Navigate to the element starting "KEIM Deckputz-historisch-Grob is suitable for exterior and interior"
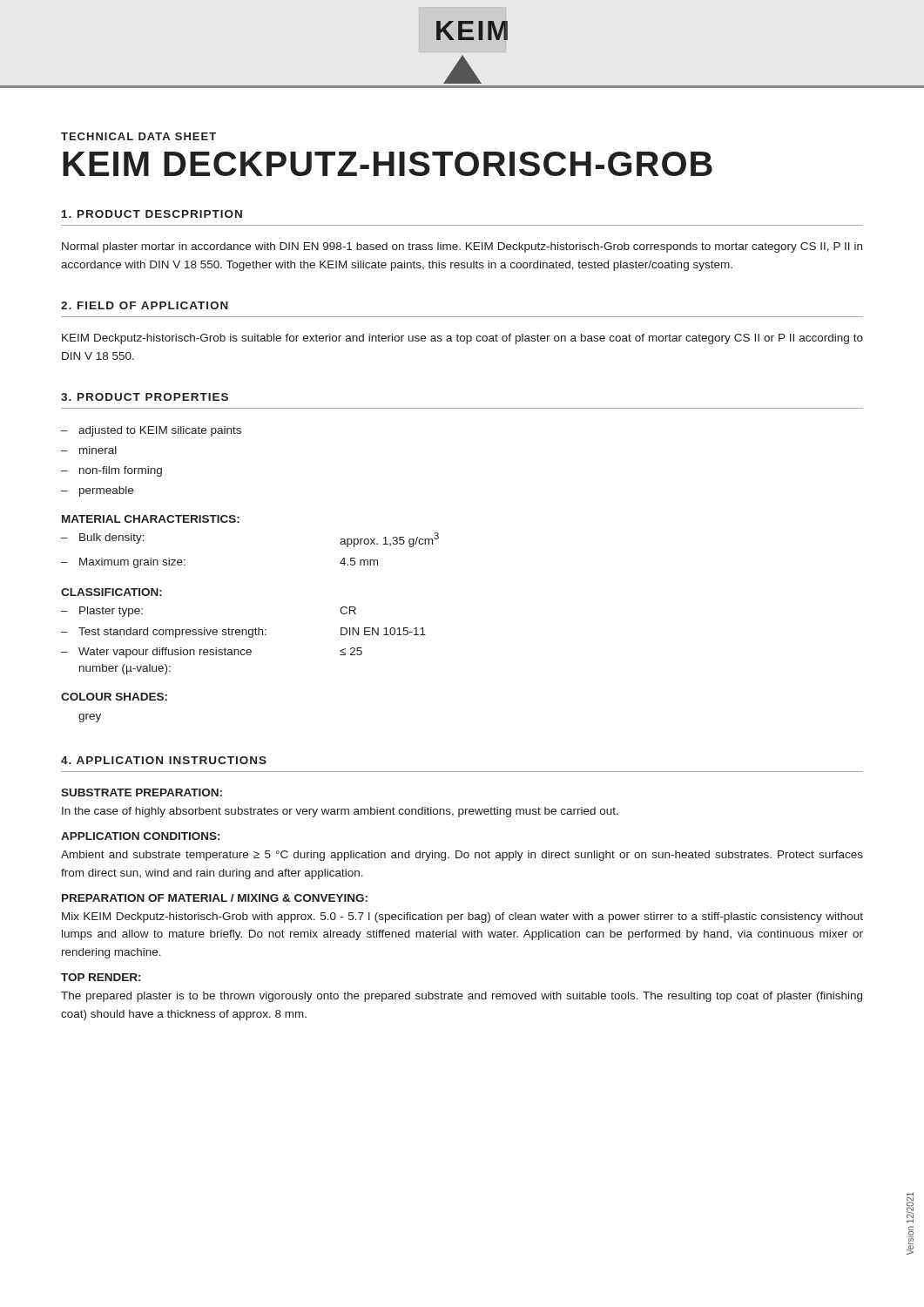The image size is (924, 1307). click(462, 347)
